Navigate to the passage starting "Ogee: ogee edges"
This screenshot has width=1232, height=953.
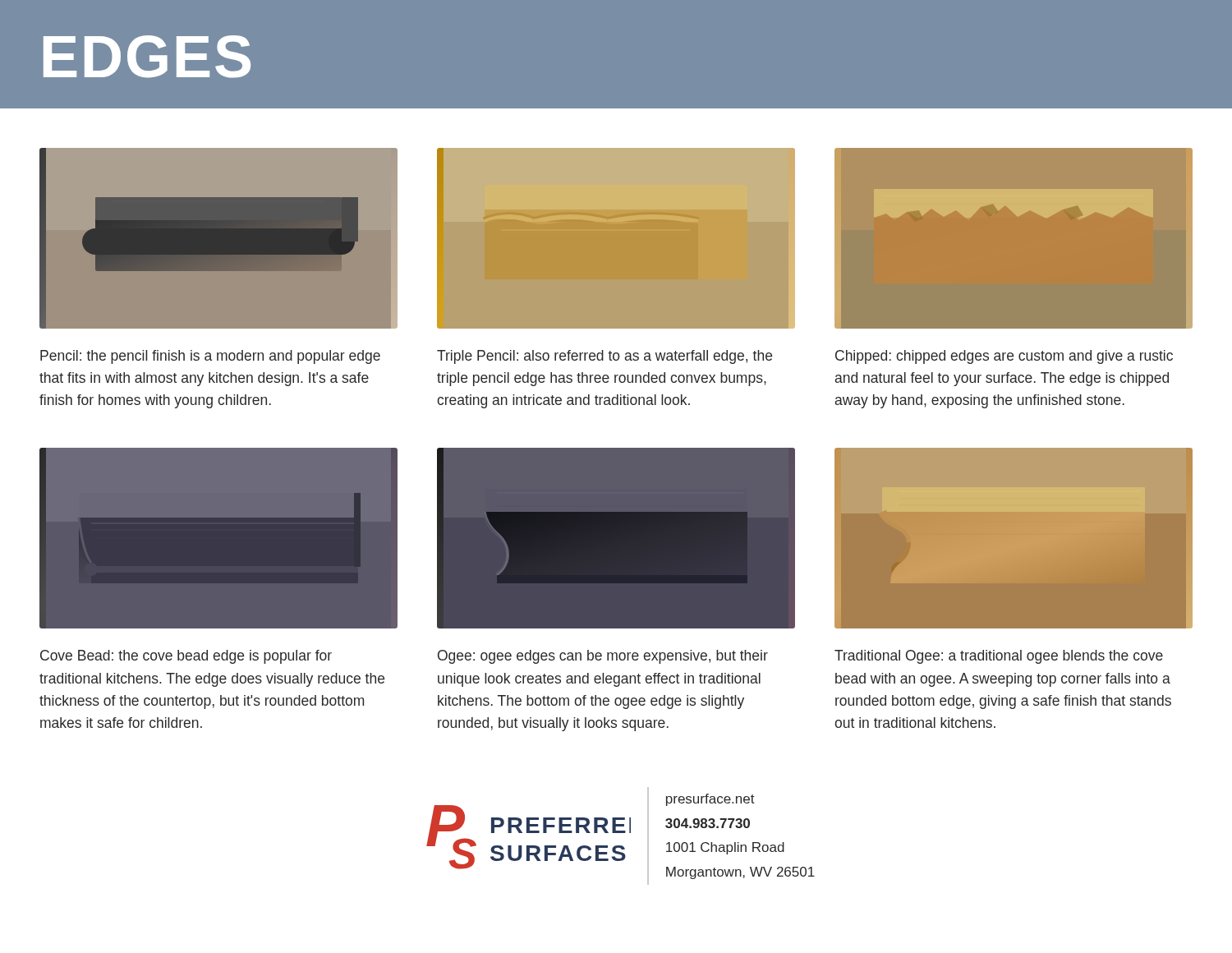602,689
